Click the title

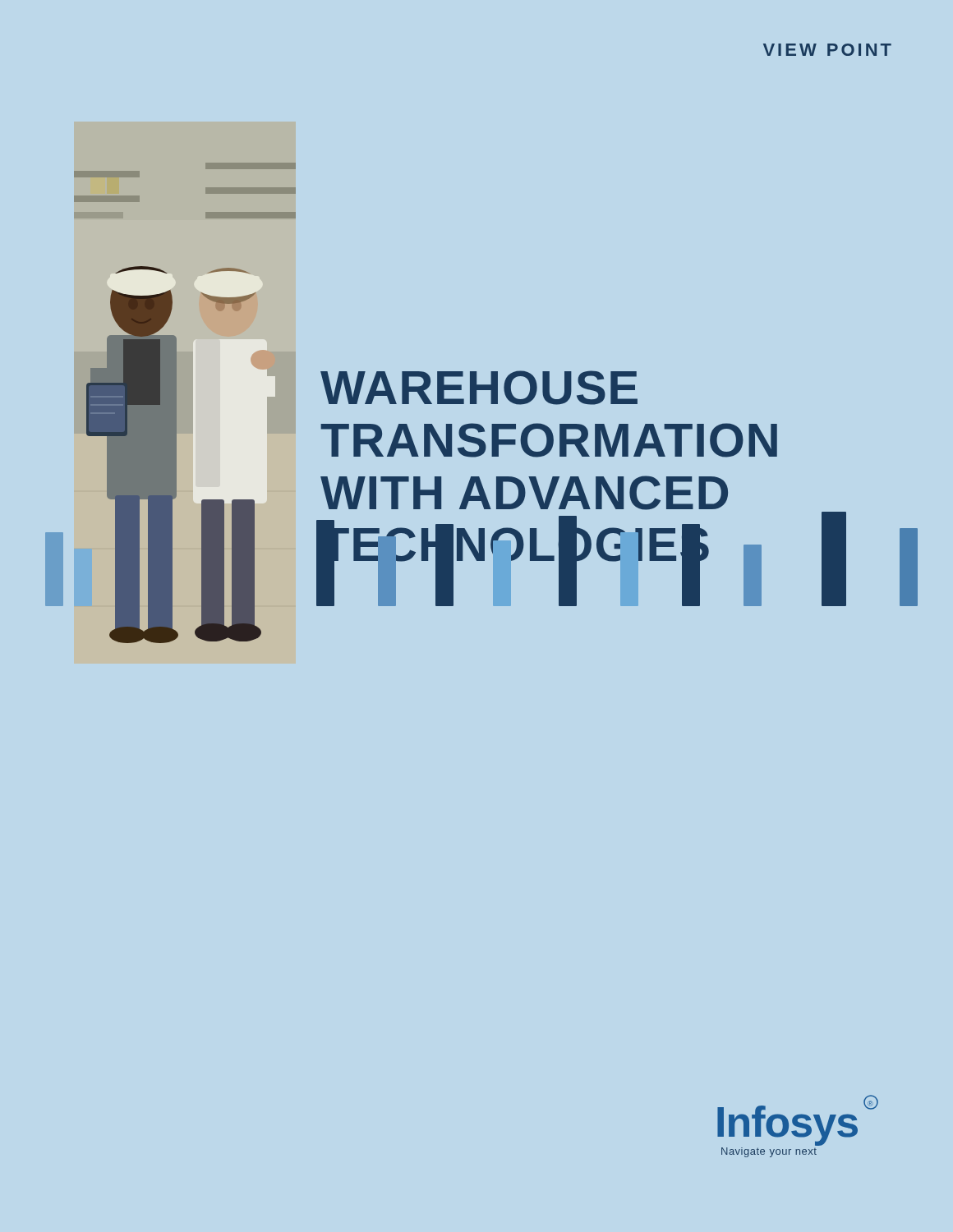pyautogui.click(x=600, y=466)
